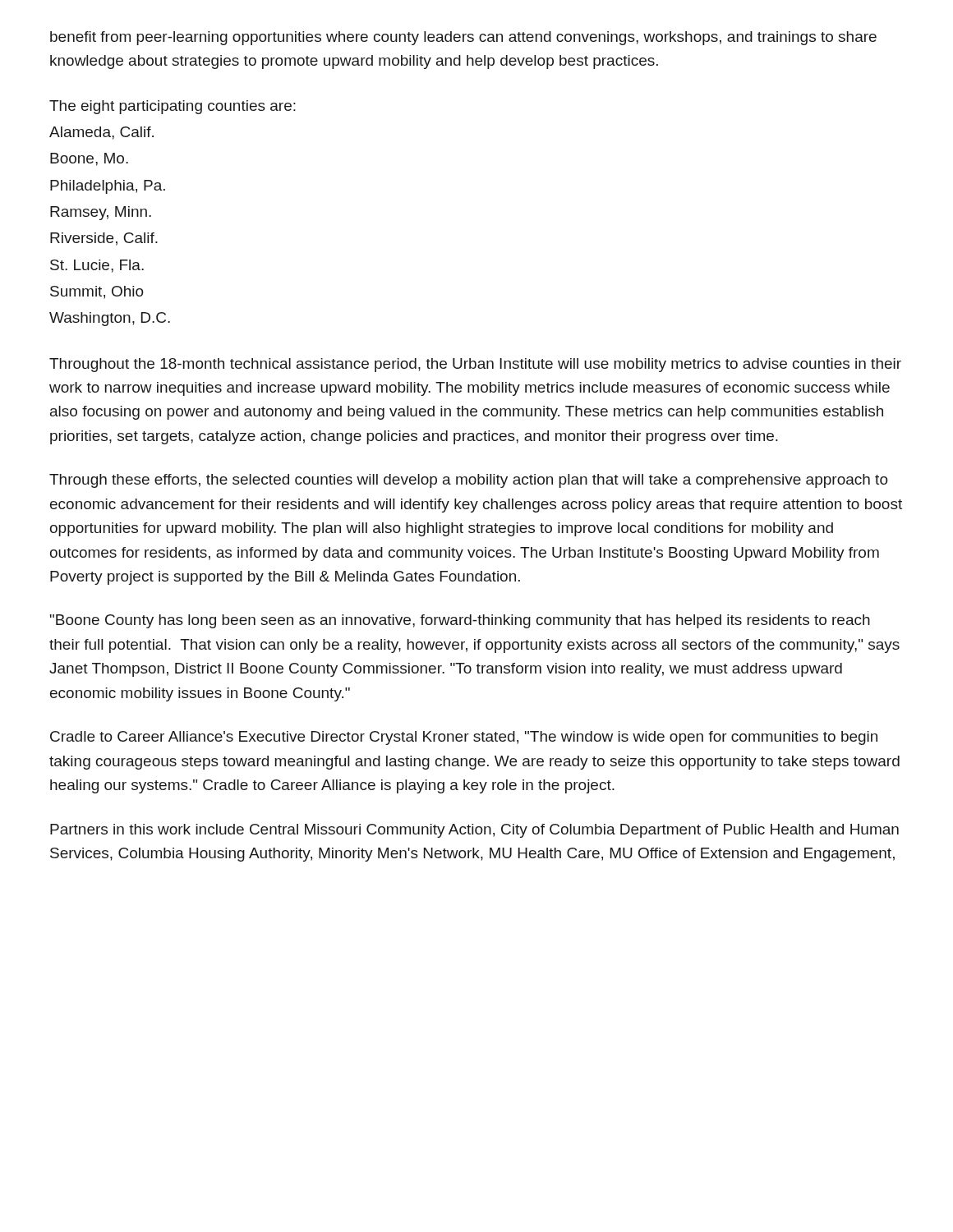Click on the region starting "Partners in this work include Central Missouri Community"
953x1232 pixels.
[x=474, y=841]
